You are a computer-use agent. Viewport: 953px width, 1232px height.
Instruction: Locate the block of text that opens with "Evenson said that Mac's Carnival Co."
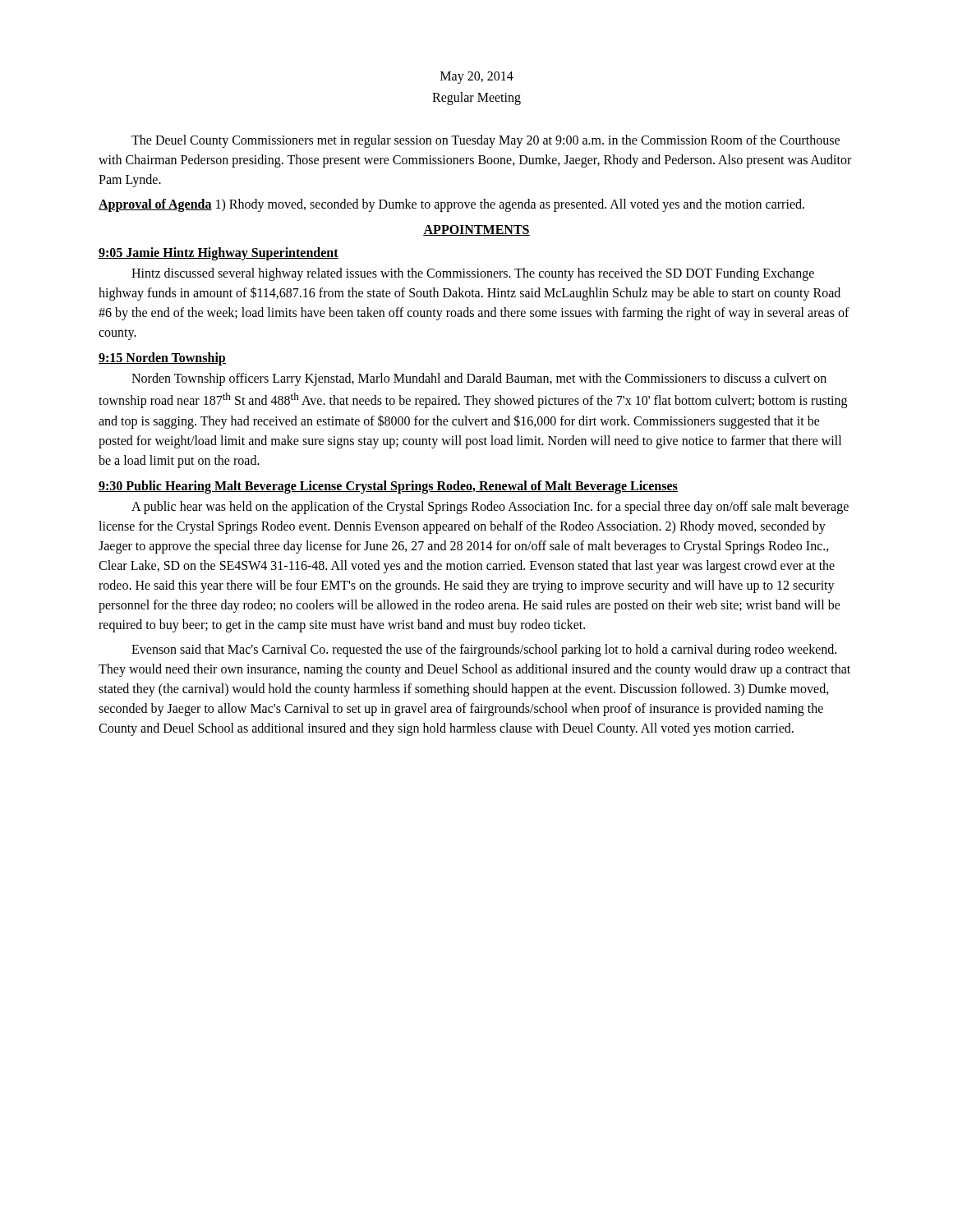(476, 689)
